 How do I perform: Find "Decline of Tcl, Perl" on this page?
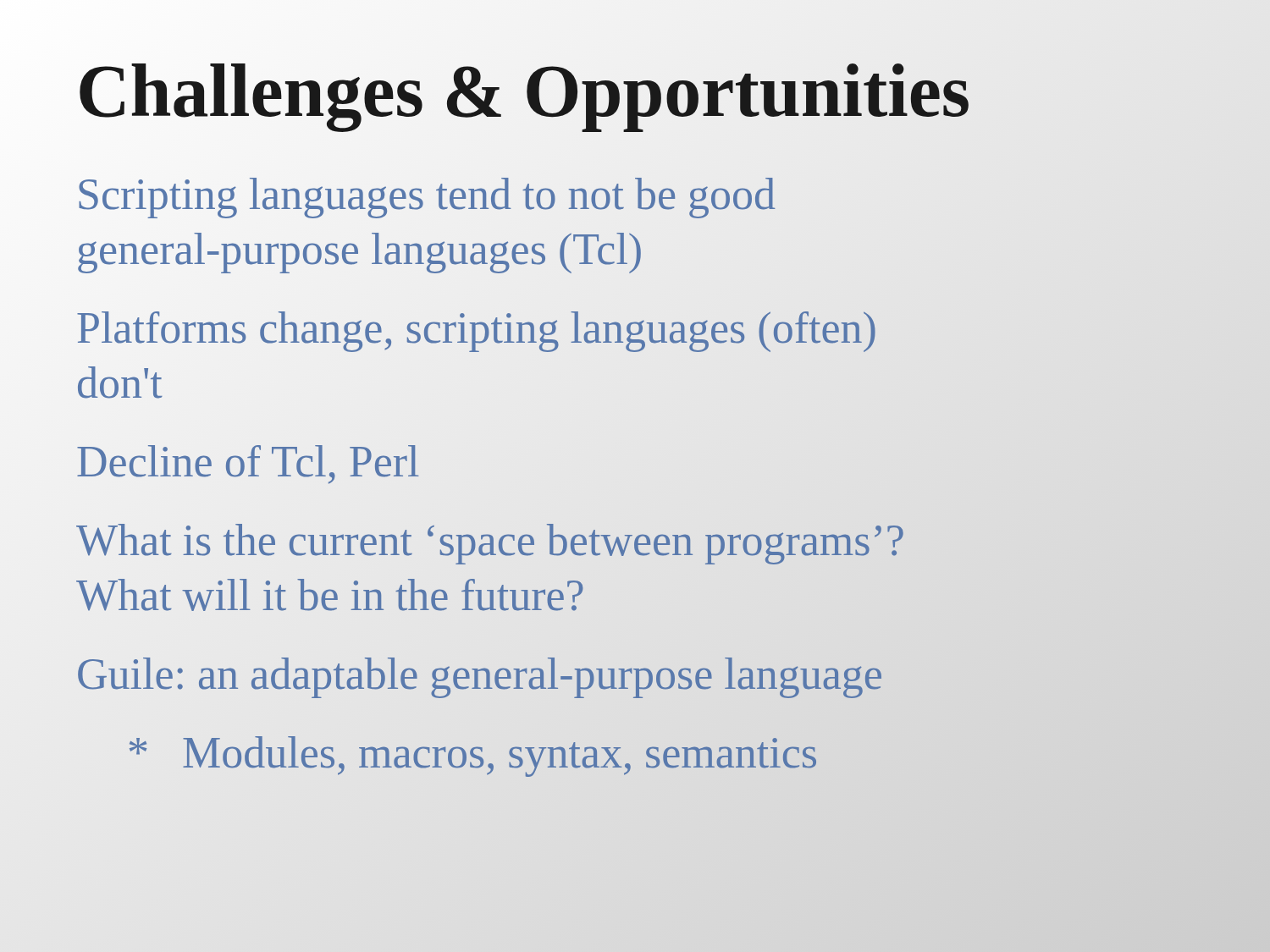point(248,461)
